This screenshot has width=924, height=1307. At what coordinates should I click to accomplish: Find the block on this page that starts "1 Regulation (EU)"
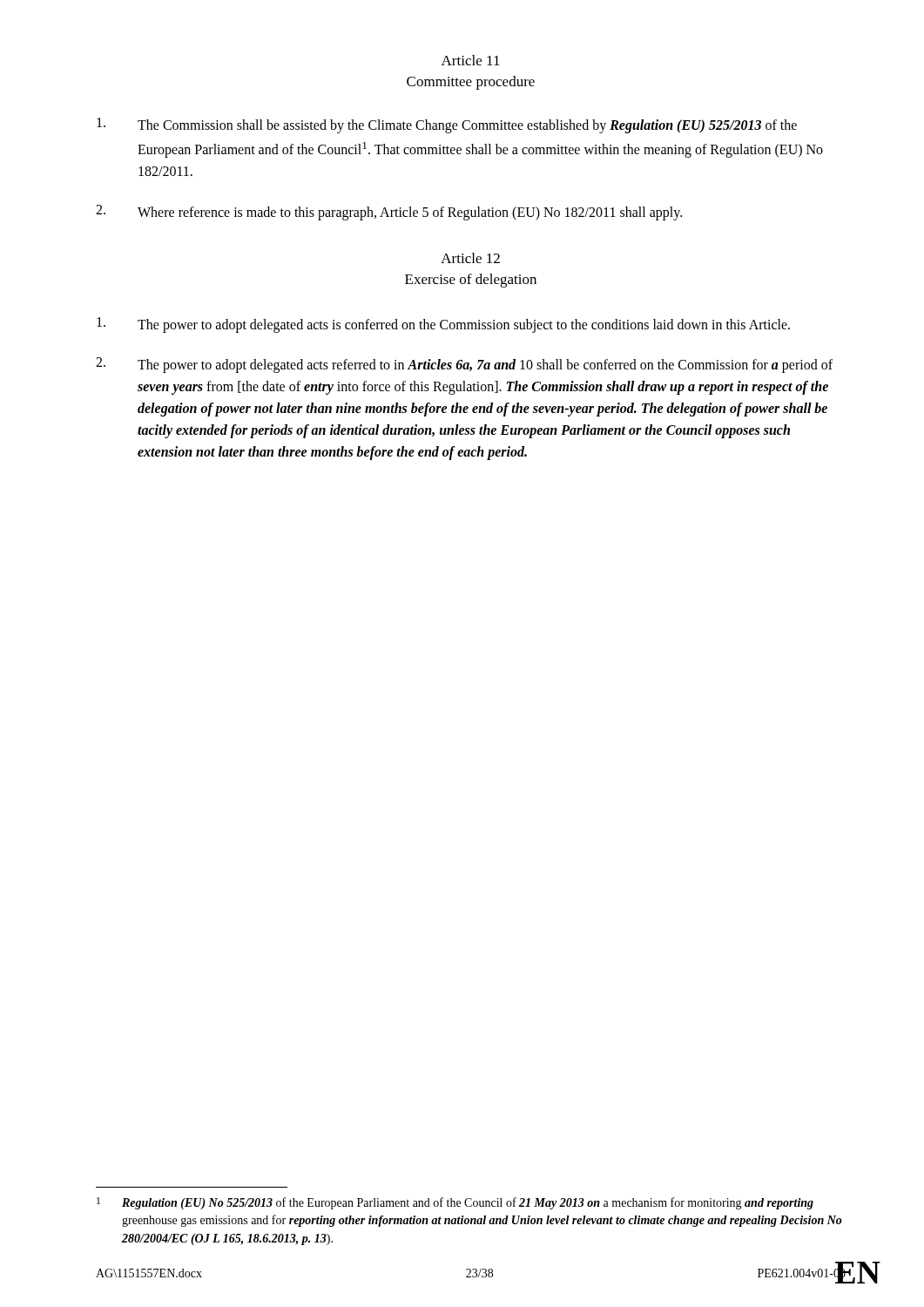click(x=471, y=1221)
